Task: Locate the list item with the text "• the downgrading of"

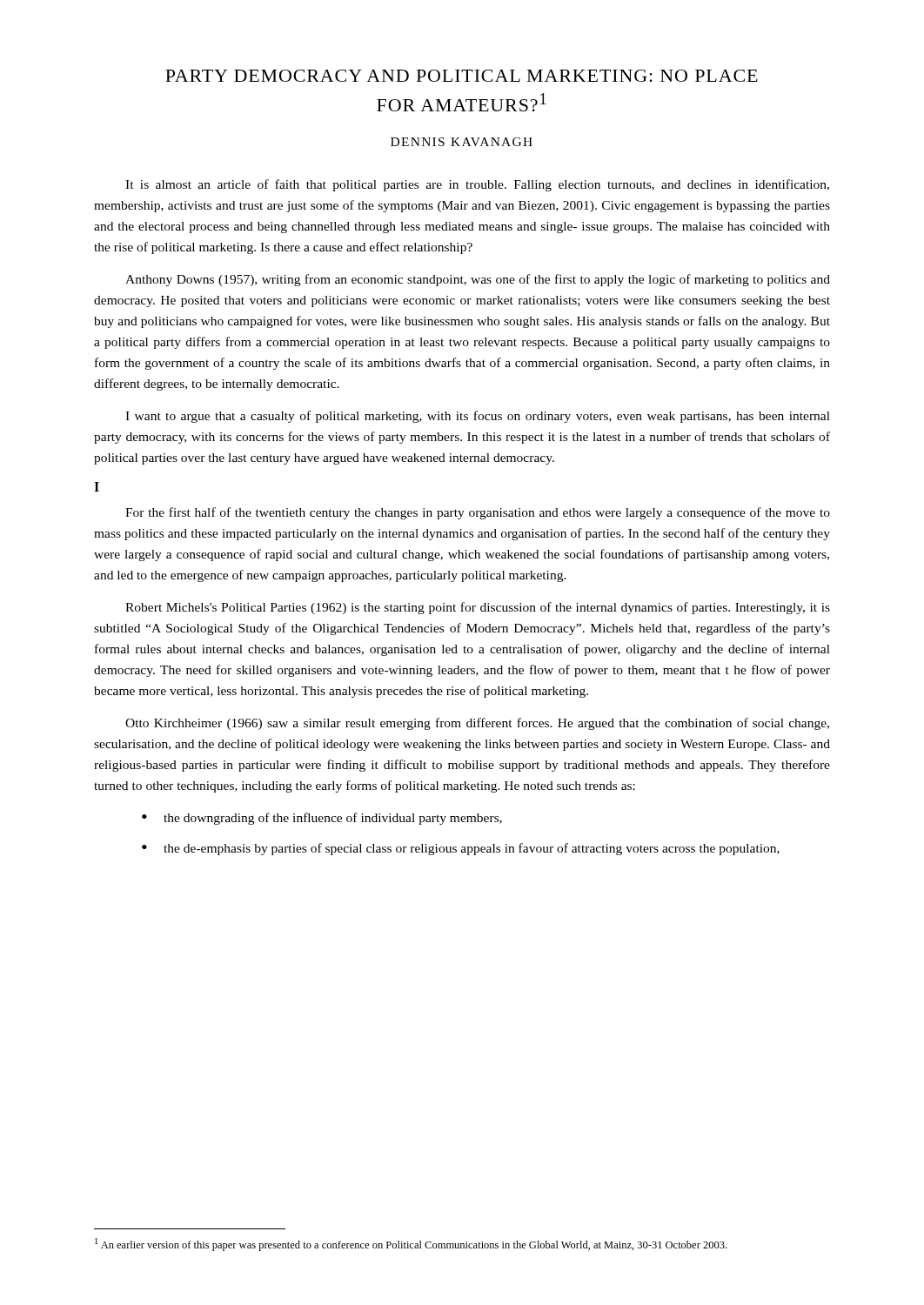Action: pyautogui.click(x=322, y=818)
